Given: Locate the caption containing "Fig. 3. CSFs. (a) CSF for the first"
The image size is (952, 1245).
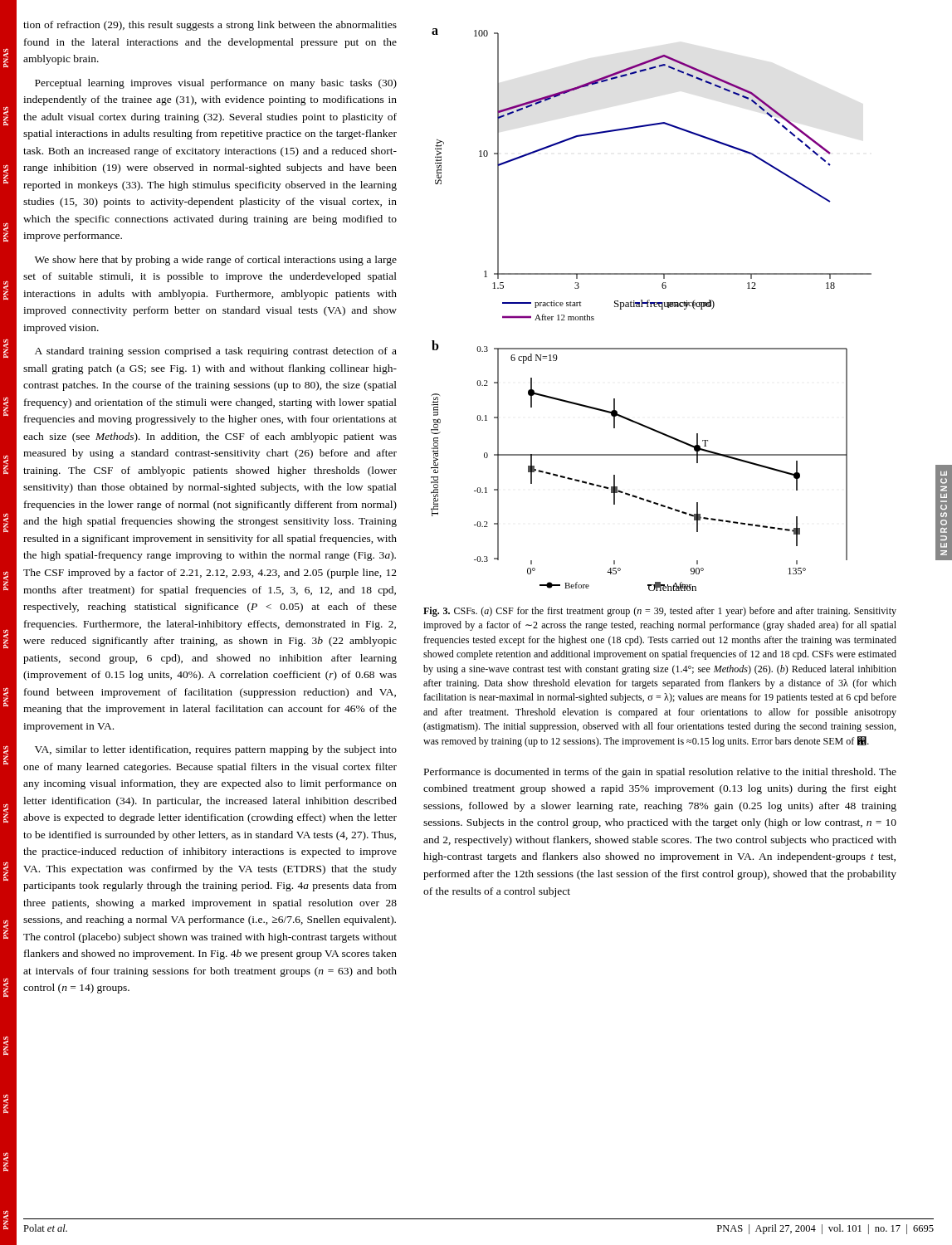Looking at the screenshot, I should [660, 676].
